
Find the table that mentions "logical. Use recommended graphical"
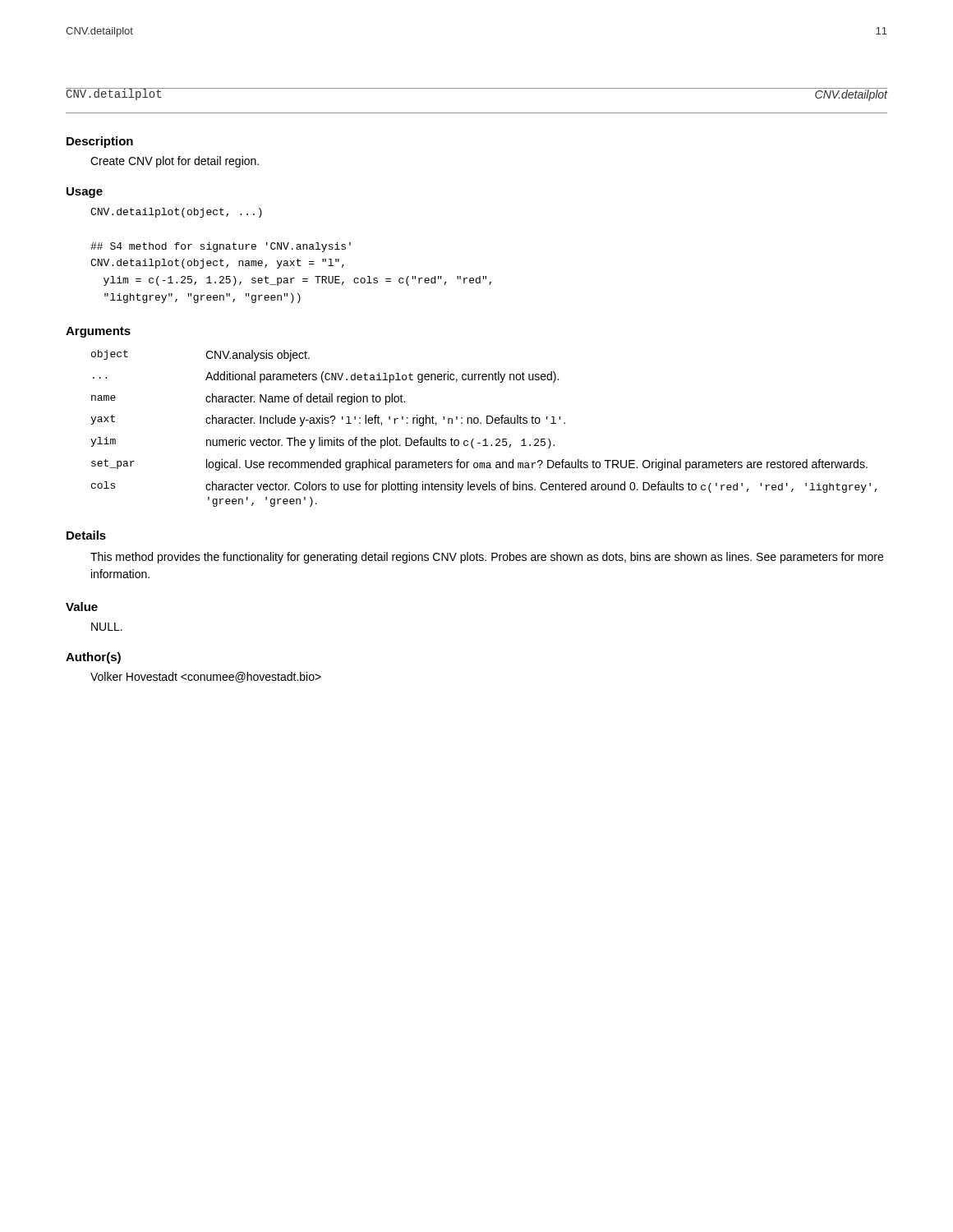pos(476,428)
